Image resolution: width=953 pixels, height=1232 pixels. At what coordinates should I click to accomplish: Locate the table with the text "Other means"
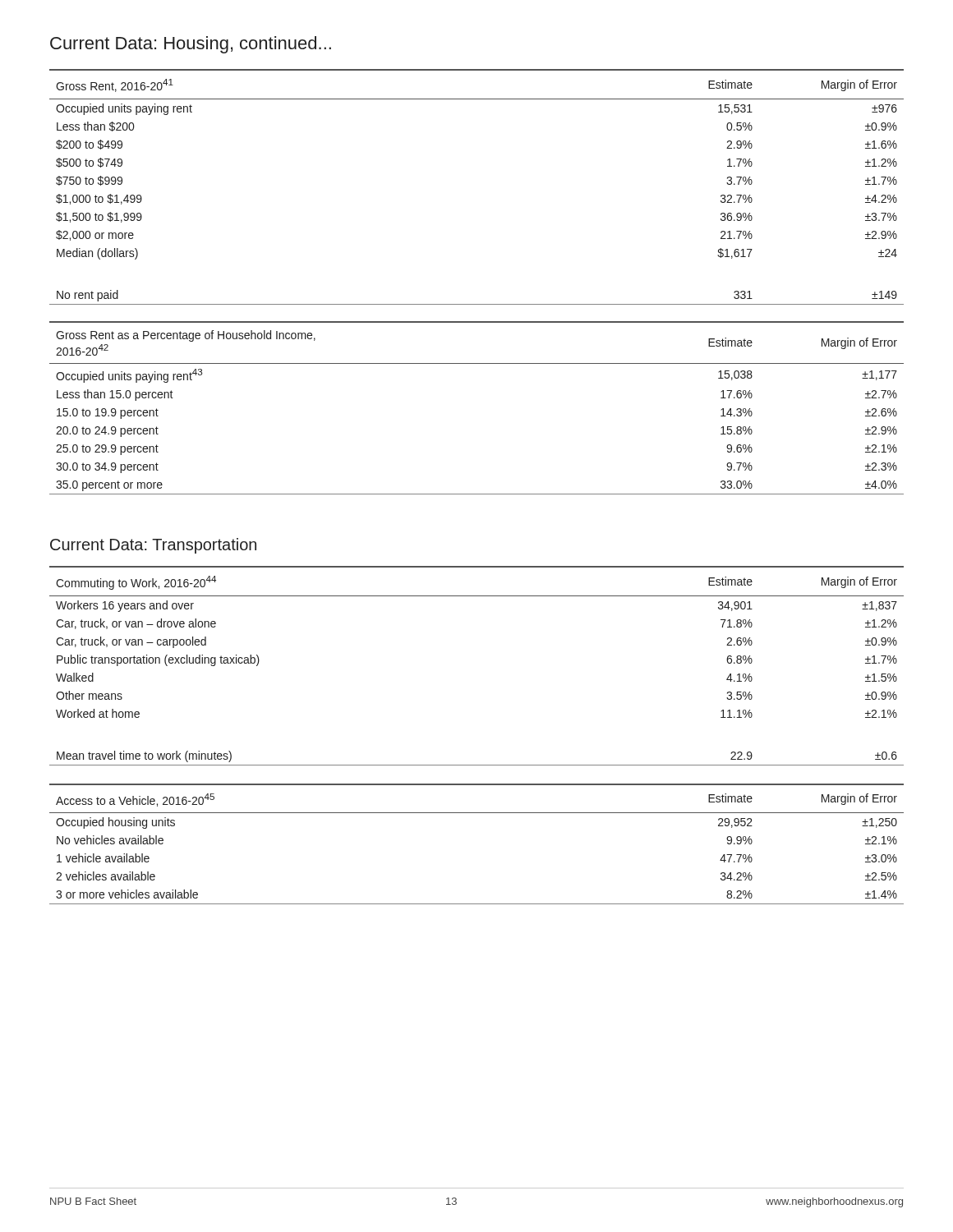(476, 666)
